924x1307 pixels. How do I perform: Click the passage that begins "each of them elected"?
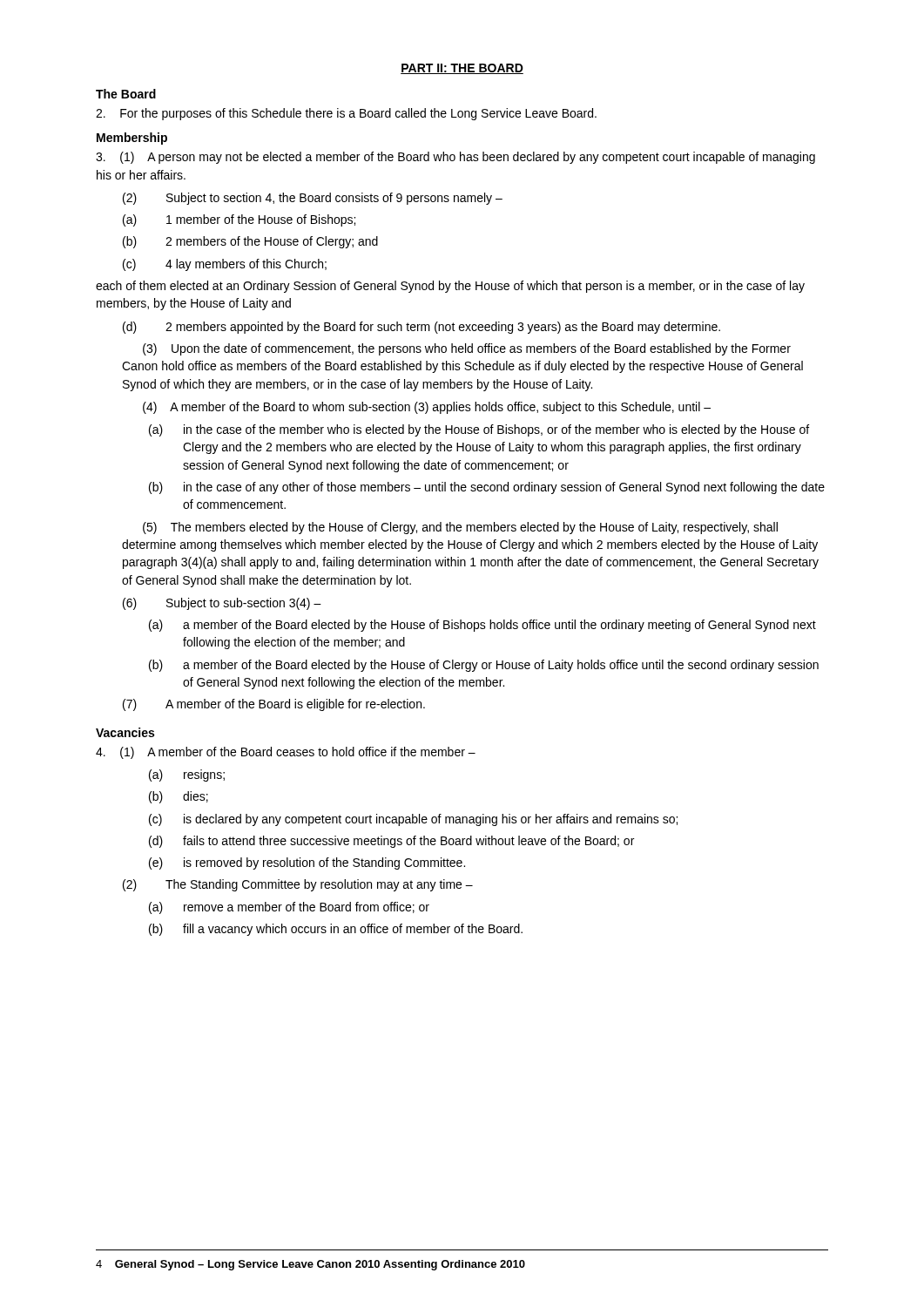pyautogui.click(x=450, y=295)
